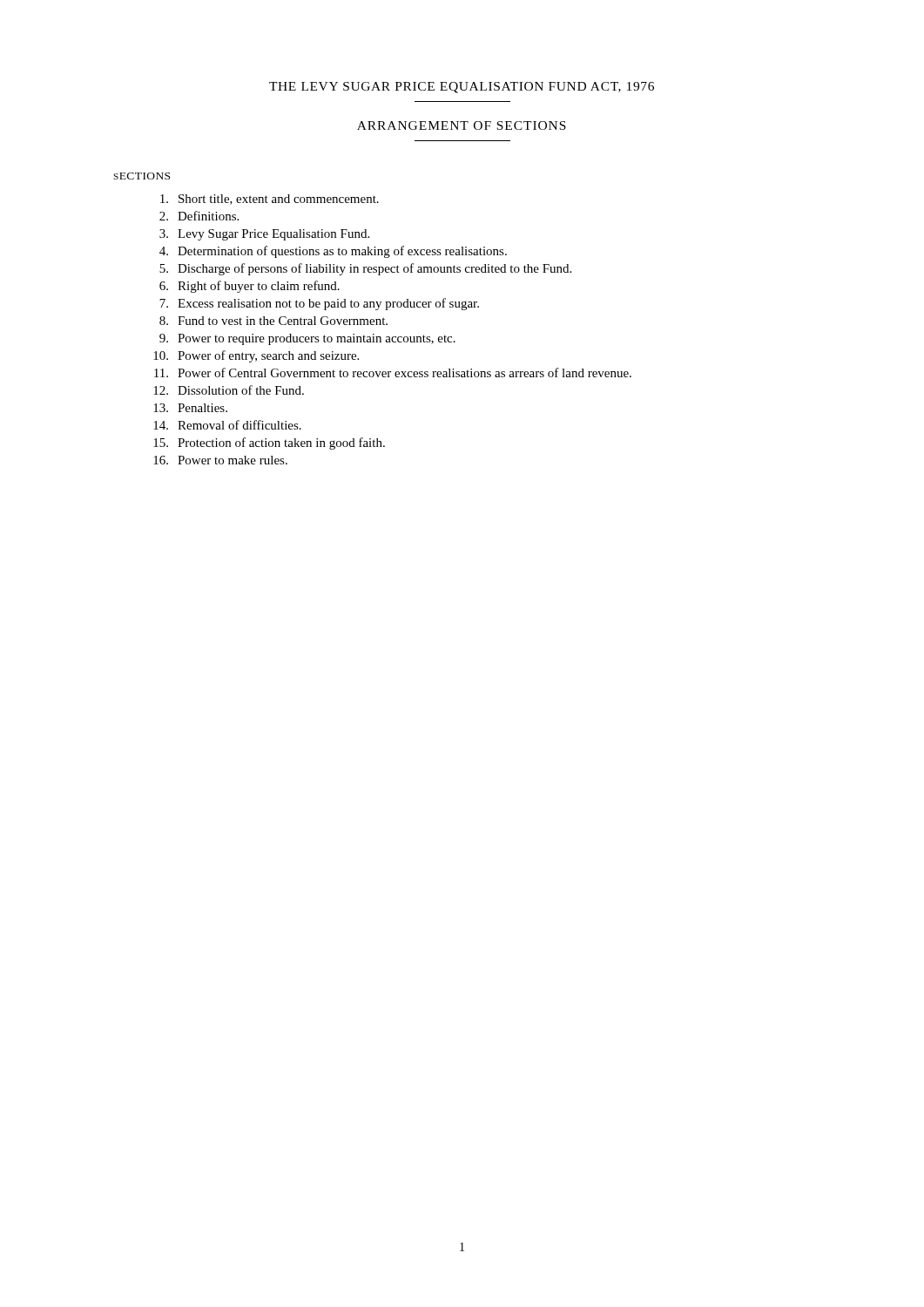
Task: Click on the block starting "11. Power of Central"
Action: pos(475,373)
